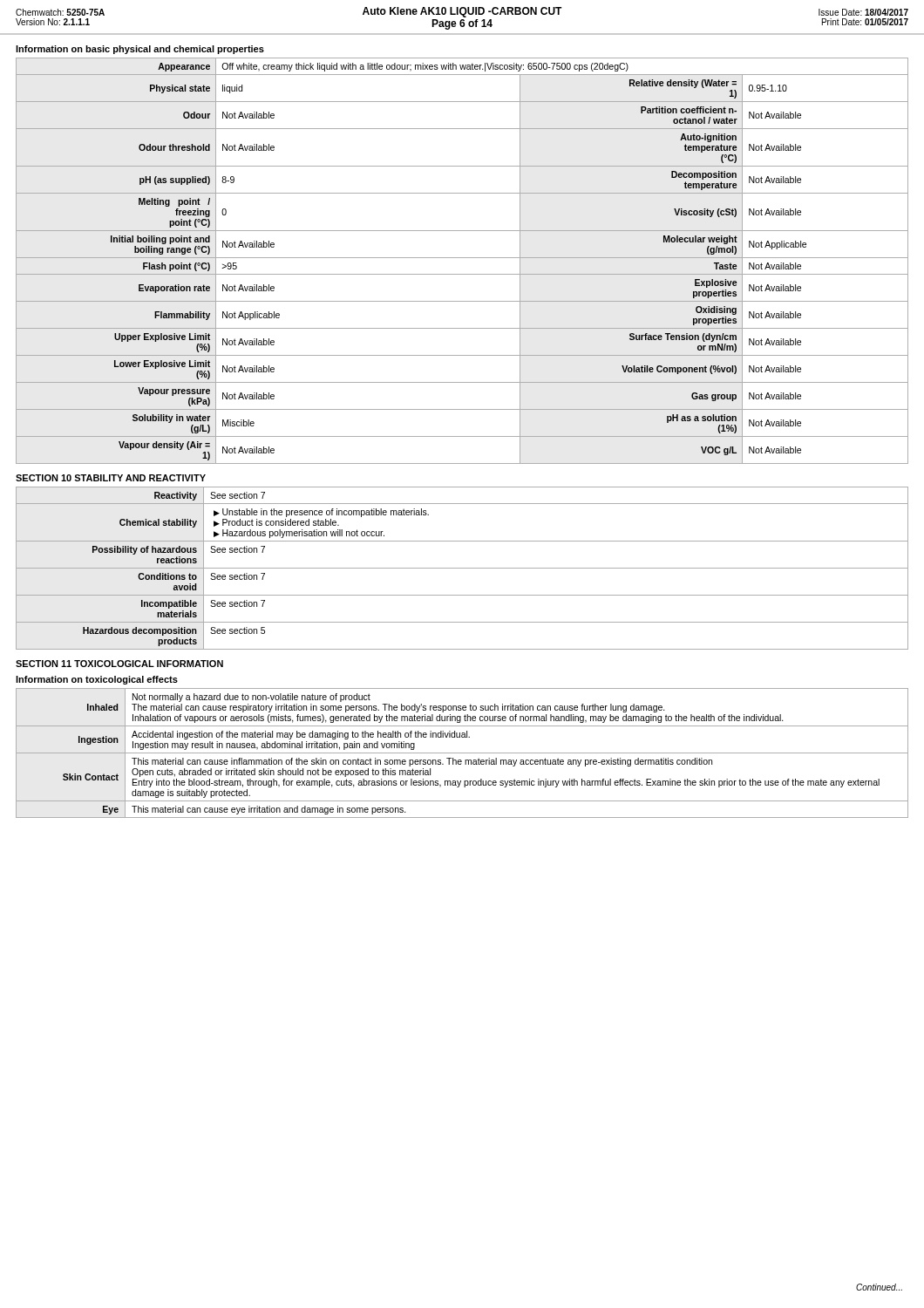Find the table that mentions "Hazardous decomposition products"
The height and width of the screenshot is (1308, 924).
point(462,568)
